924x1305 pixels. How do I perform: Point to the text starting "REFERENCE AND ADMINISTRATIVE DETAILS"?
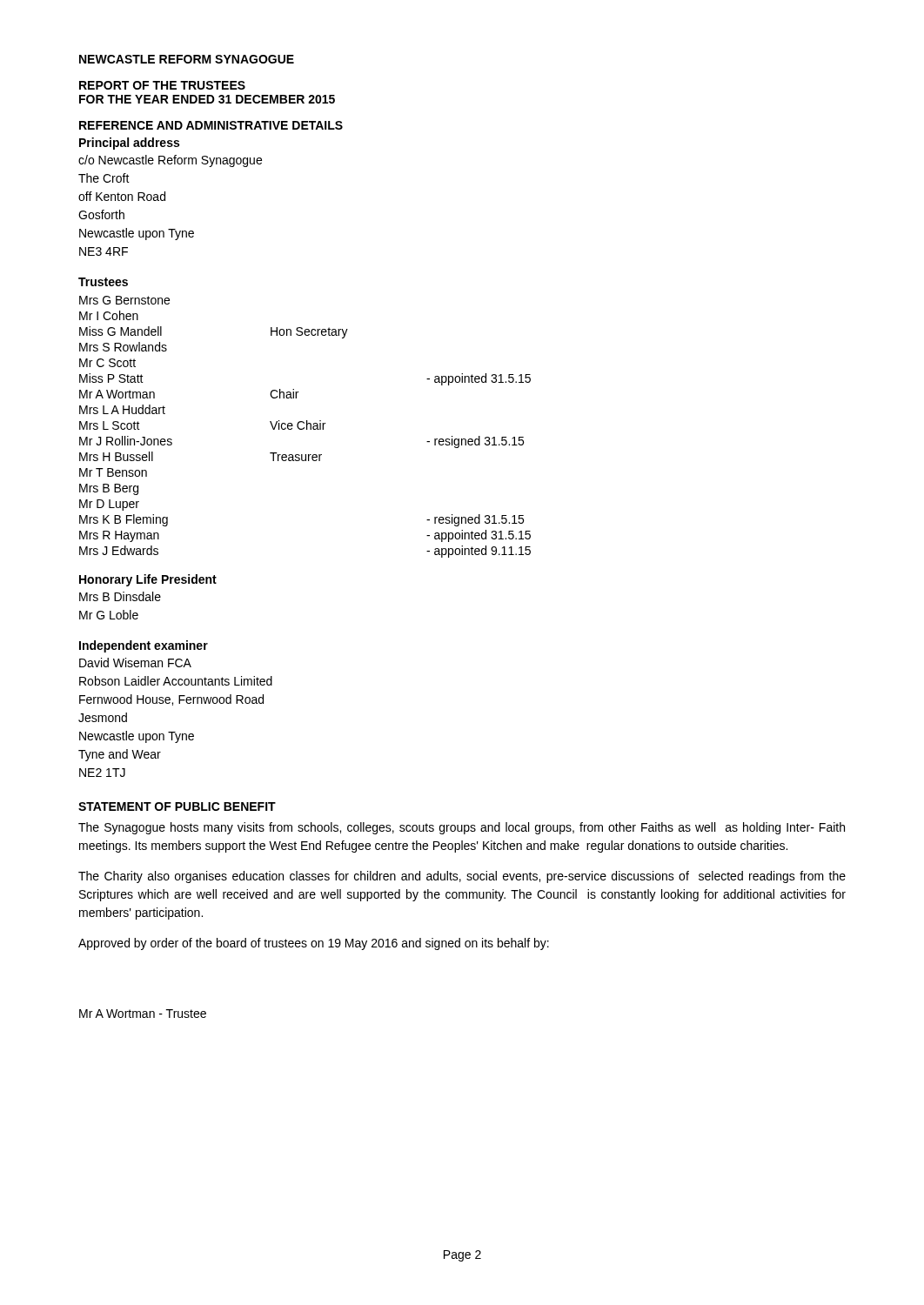pyautogui.click(x=211, y=125)
